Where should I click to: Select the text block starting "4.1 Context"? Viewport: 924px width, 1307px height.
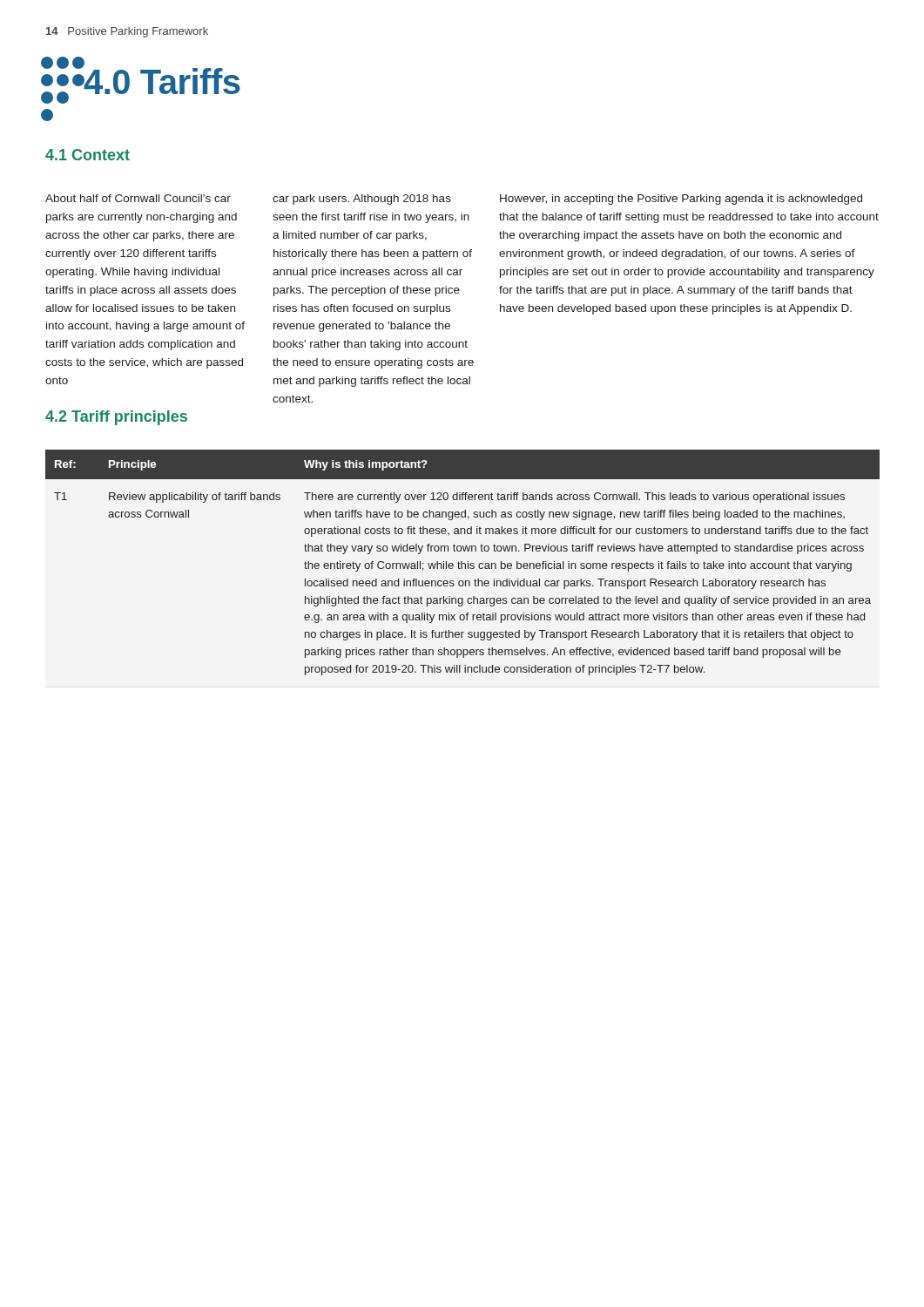pyautogui.click(x=88, y=155)
